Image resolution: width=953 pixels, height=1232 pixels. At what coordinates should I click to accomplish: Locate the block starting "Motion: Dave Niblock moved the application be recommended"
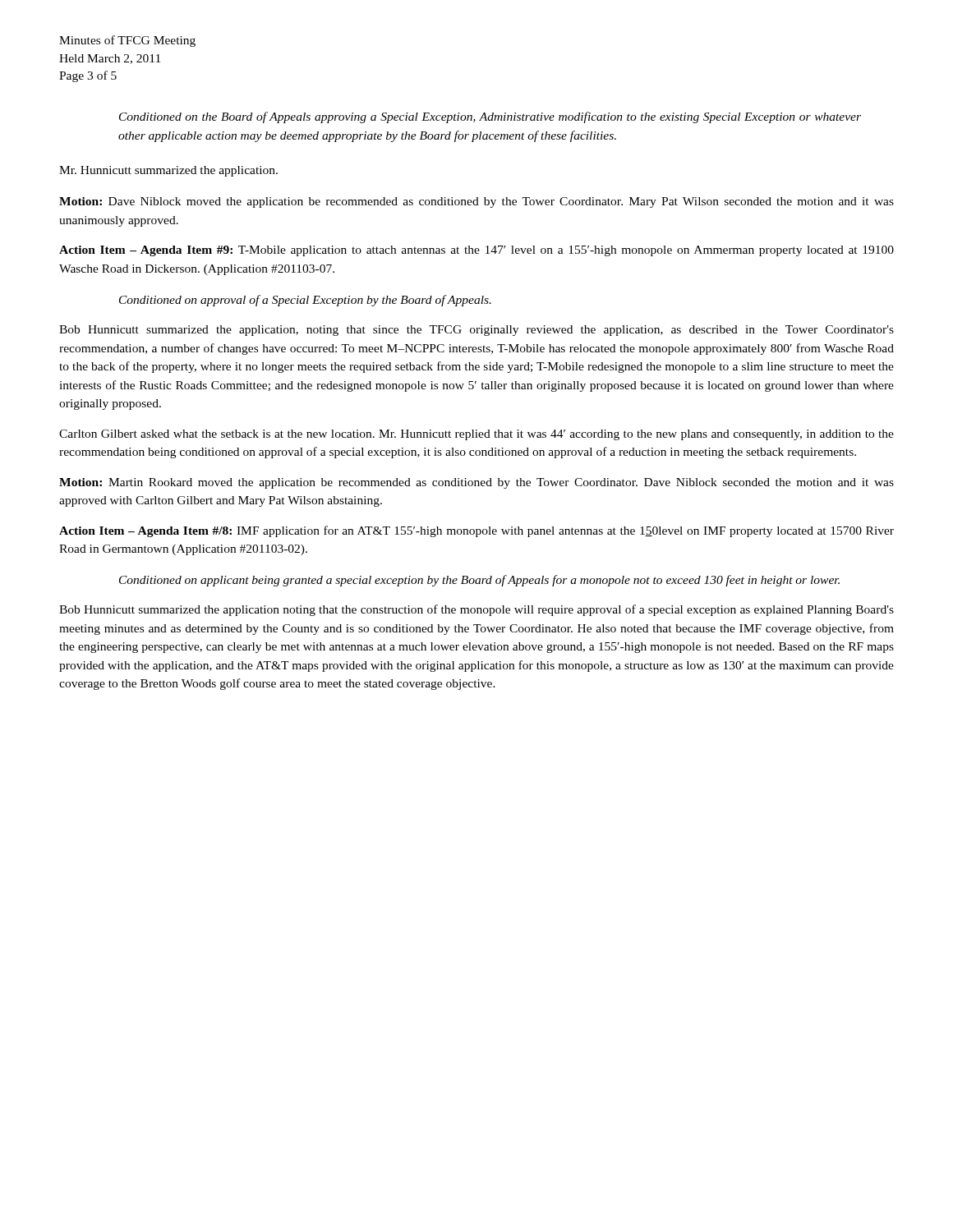click(476, 210)
